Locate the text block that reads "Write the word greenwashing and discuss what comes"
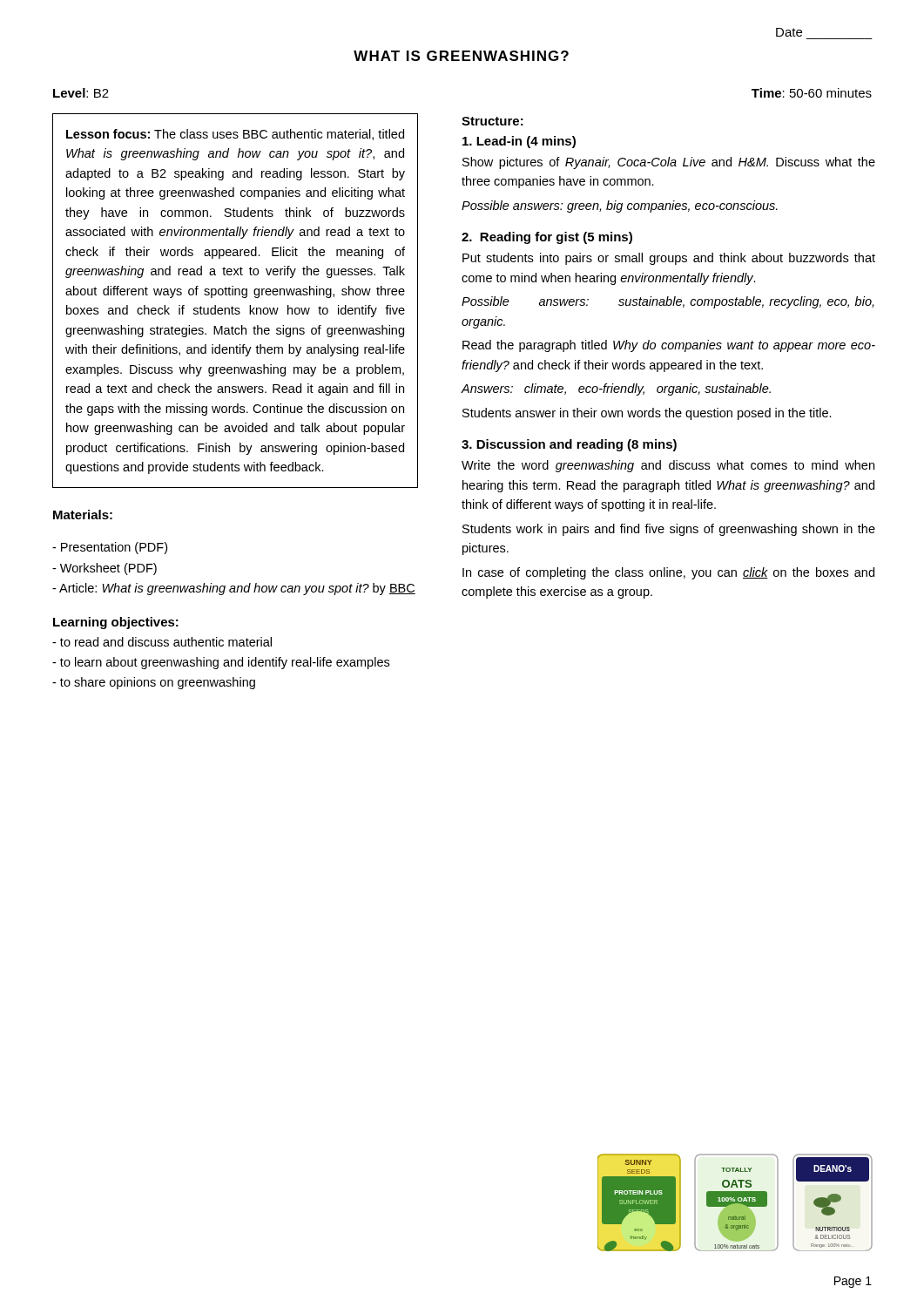Screen dimensions: 1307x924 point(668,529)
